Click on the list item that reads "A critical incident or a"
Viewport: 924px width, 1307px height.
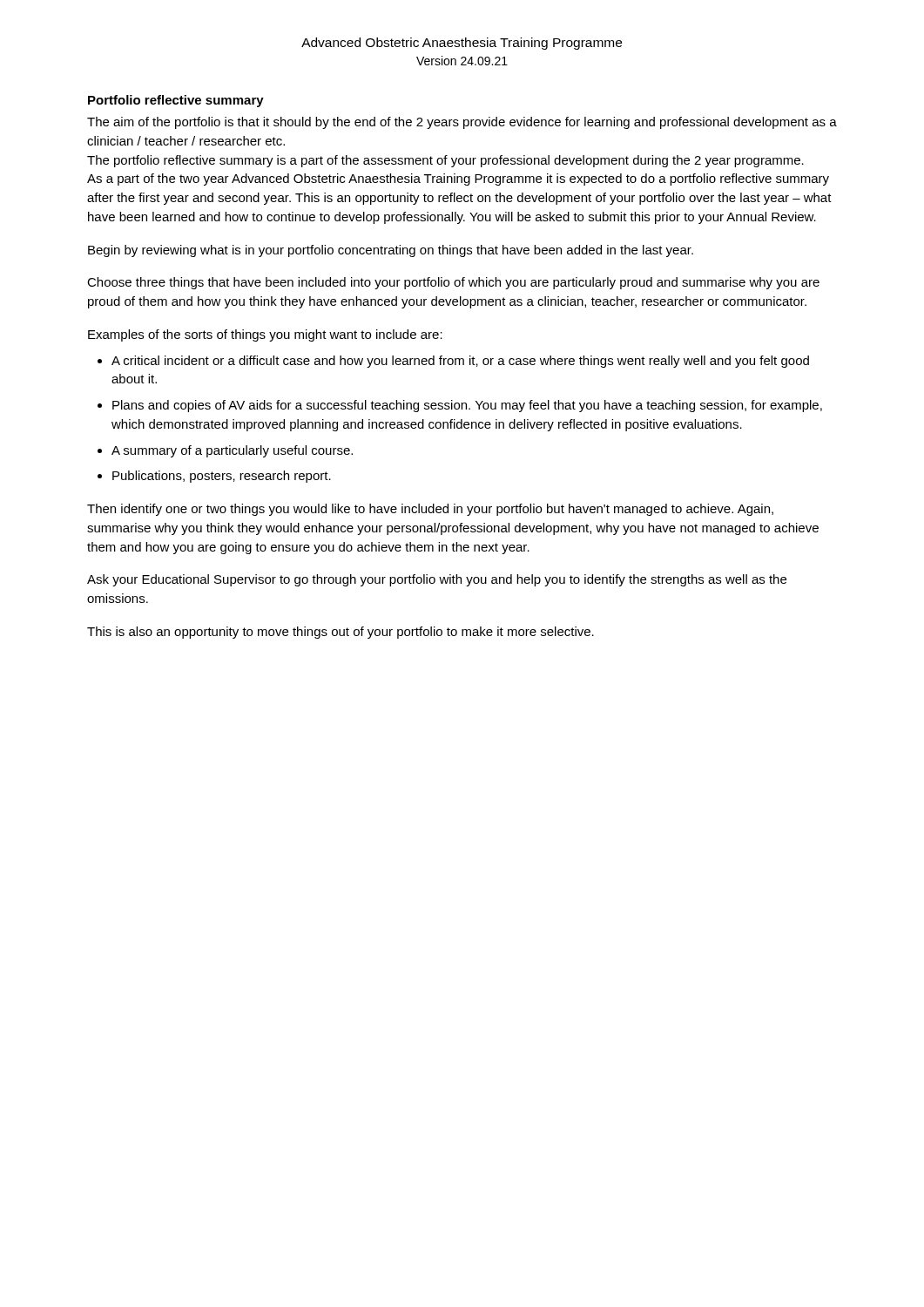point(461,369)
